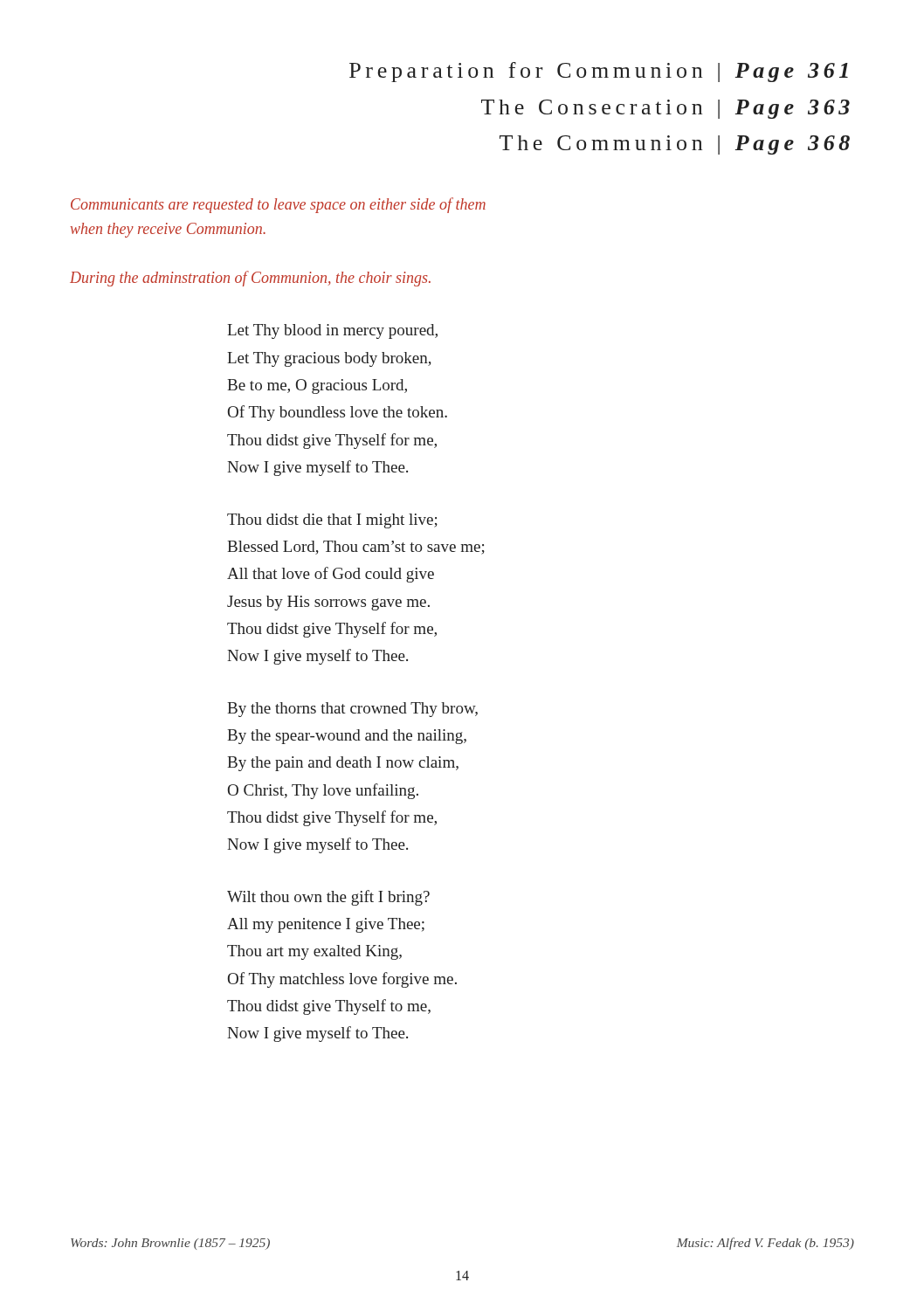
Task: Where is the section header that starts "The Consecration | Page"?
Action: (667, 107)
